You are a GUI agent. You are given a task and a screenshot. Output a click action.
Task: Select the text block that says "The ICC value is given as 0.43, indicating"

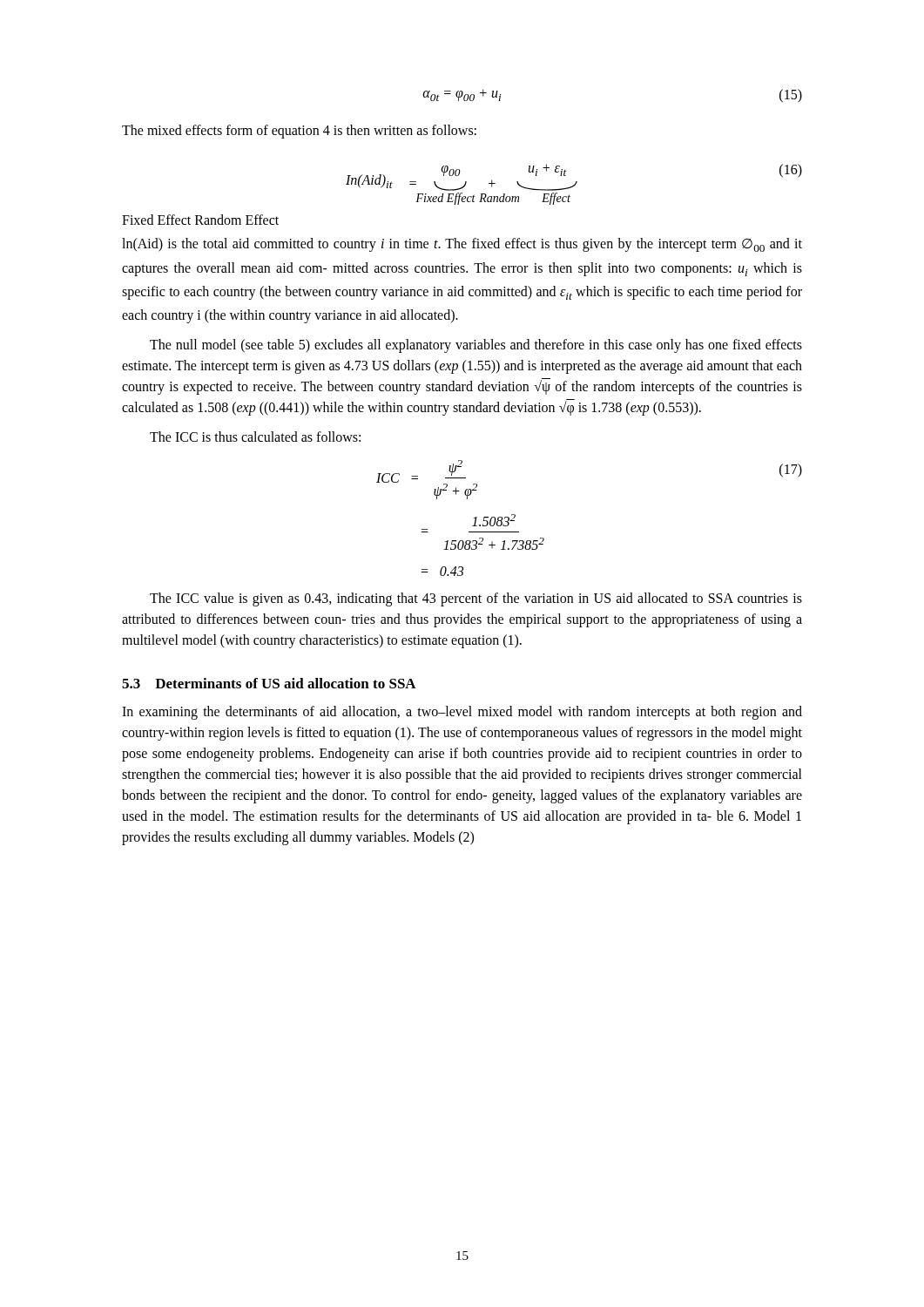pos(462,619)
